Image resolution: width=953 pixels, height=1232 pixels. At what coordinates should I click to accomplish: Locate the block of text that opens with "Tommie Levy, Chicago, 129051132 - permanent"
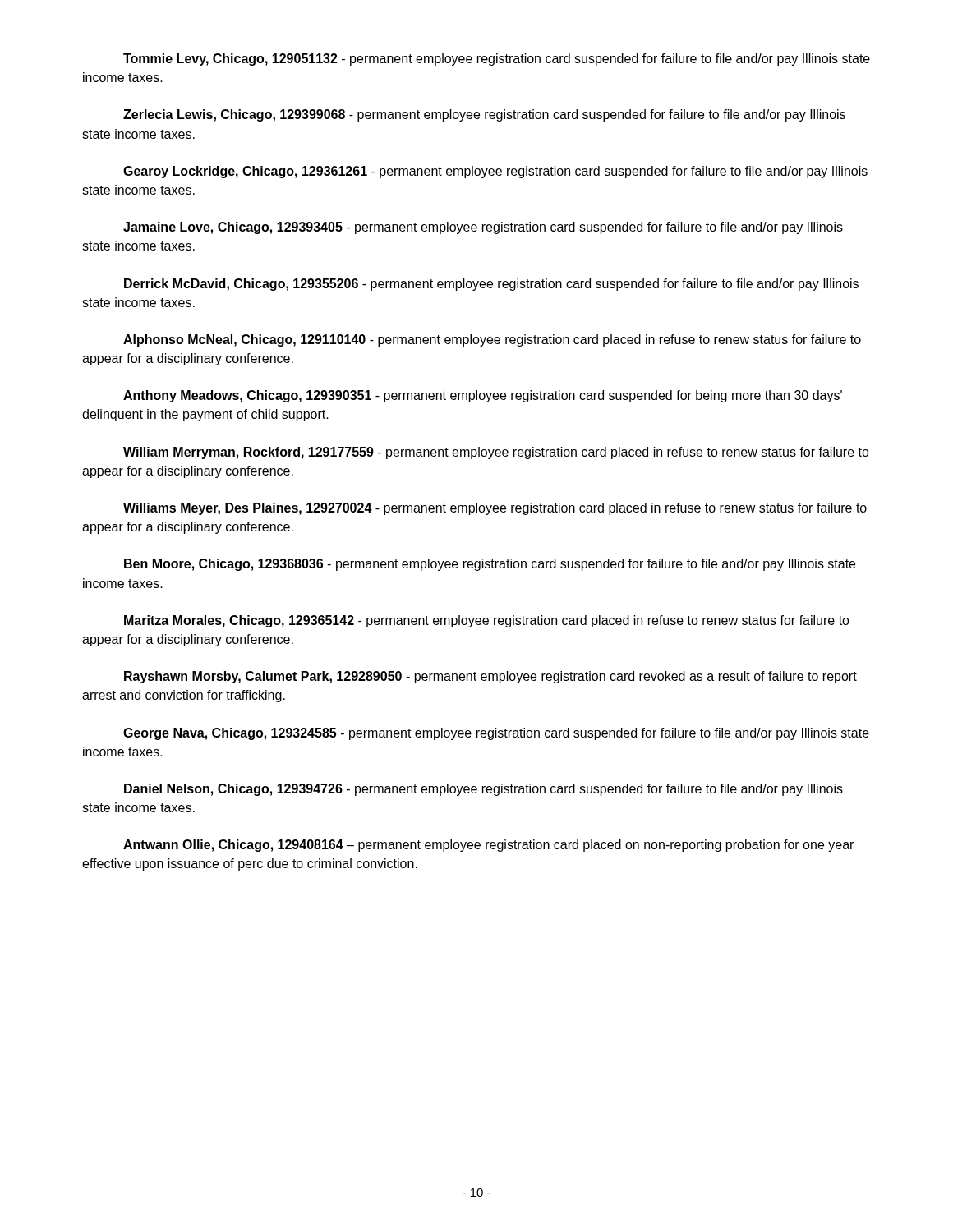coord(476,68)
